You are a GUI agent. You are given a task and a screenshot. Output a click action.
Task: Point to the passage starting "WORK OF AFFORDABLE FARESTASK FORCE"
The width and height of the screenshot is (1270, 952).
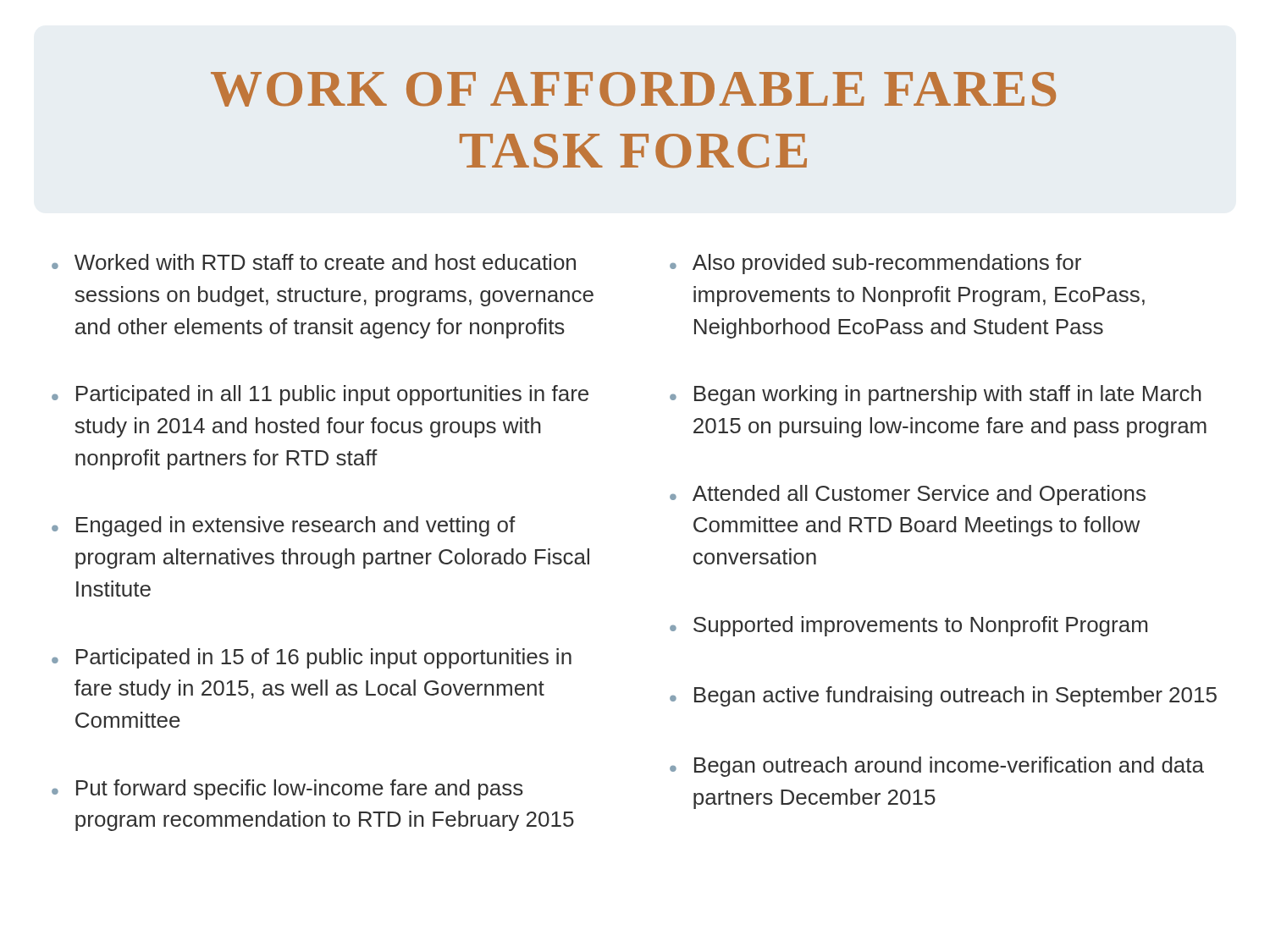pyautogui.click(x=635, y=119)
